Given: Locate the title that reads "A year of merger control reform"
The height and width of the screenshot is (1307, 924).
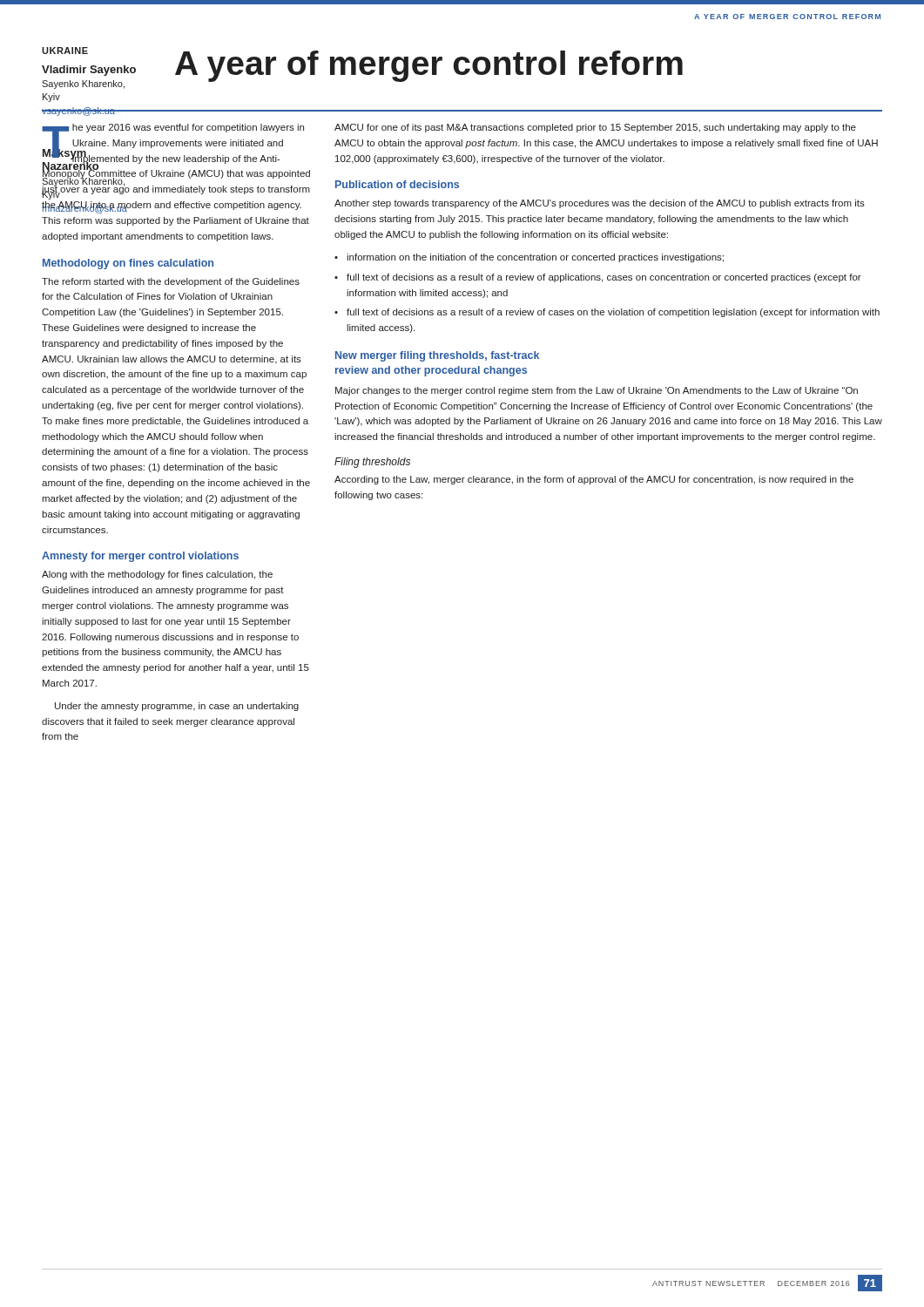Looking at the screenshot, I should coord(429,64).
